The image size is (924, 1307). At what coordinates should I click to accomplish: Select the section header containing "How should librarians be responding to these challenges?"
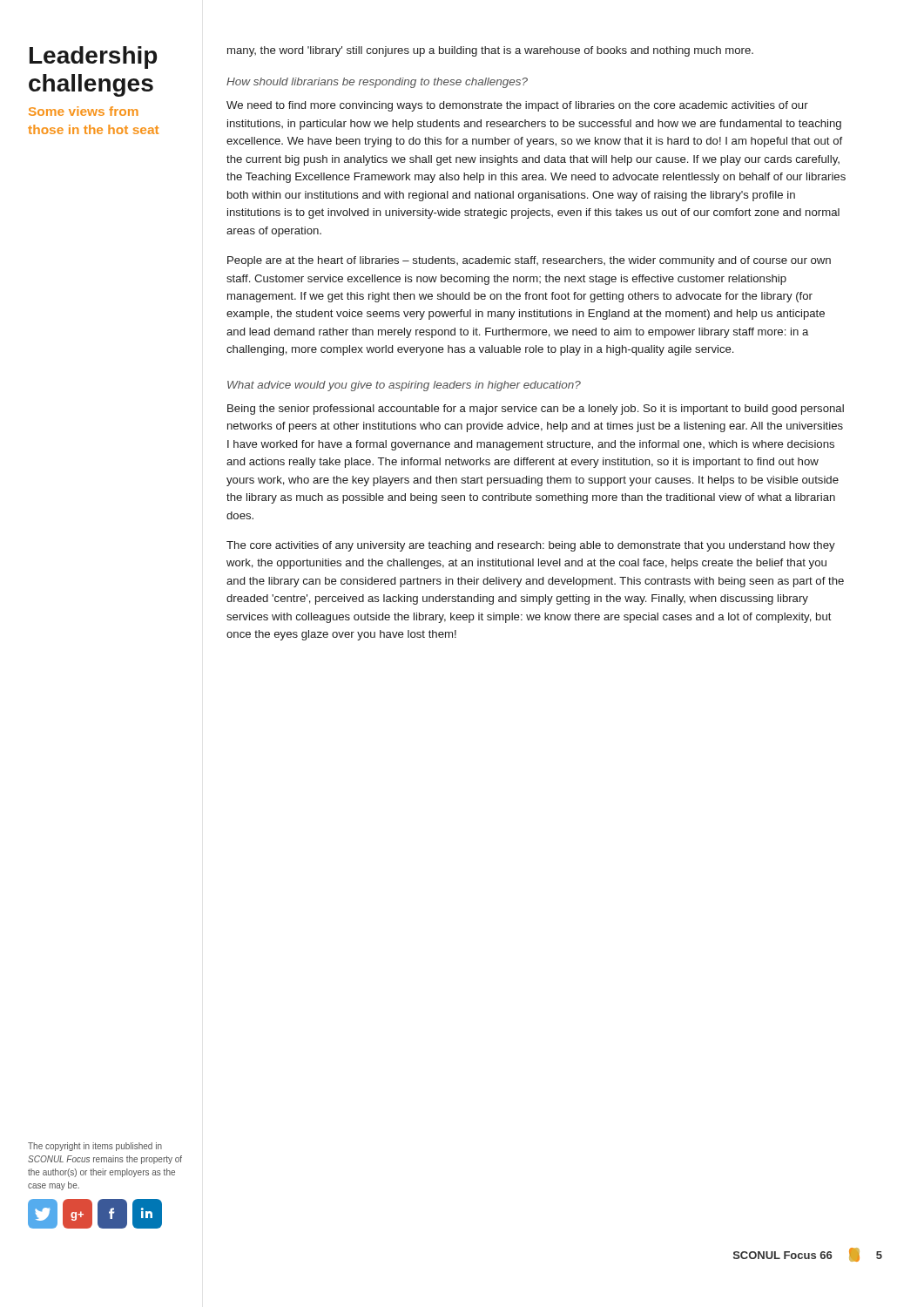click(377, 82)
